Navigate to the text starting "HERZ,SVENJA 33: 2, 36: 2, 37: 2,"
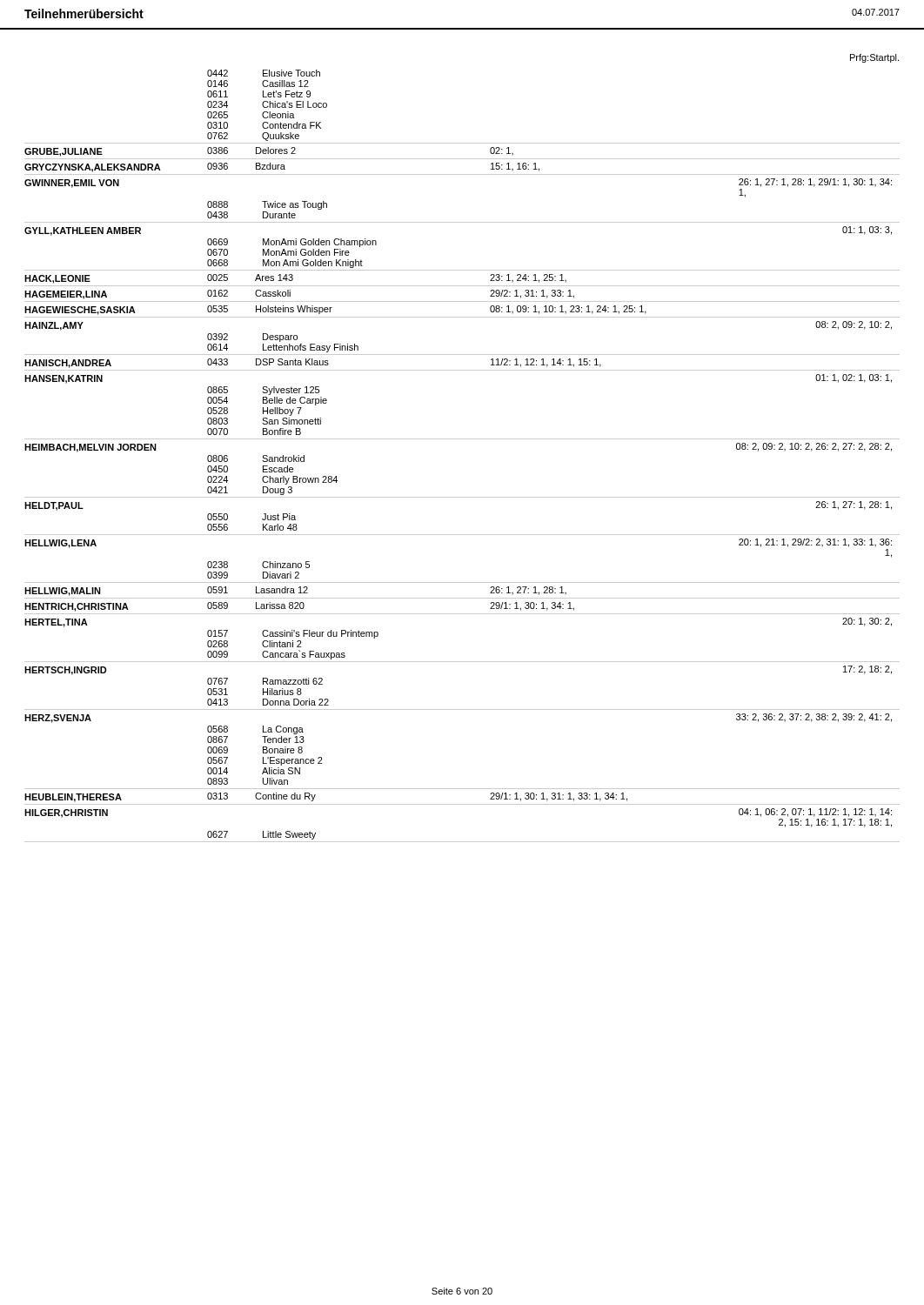This screenshot has width=924, height=1305. [65, 717]
